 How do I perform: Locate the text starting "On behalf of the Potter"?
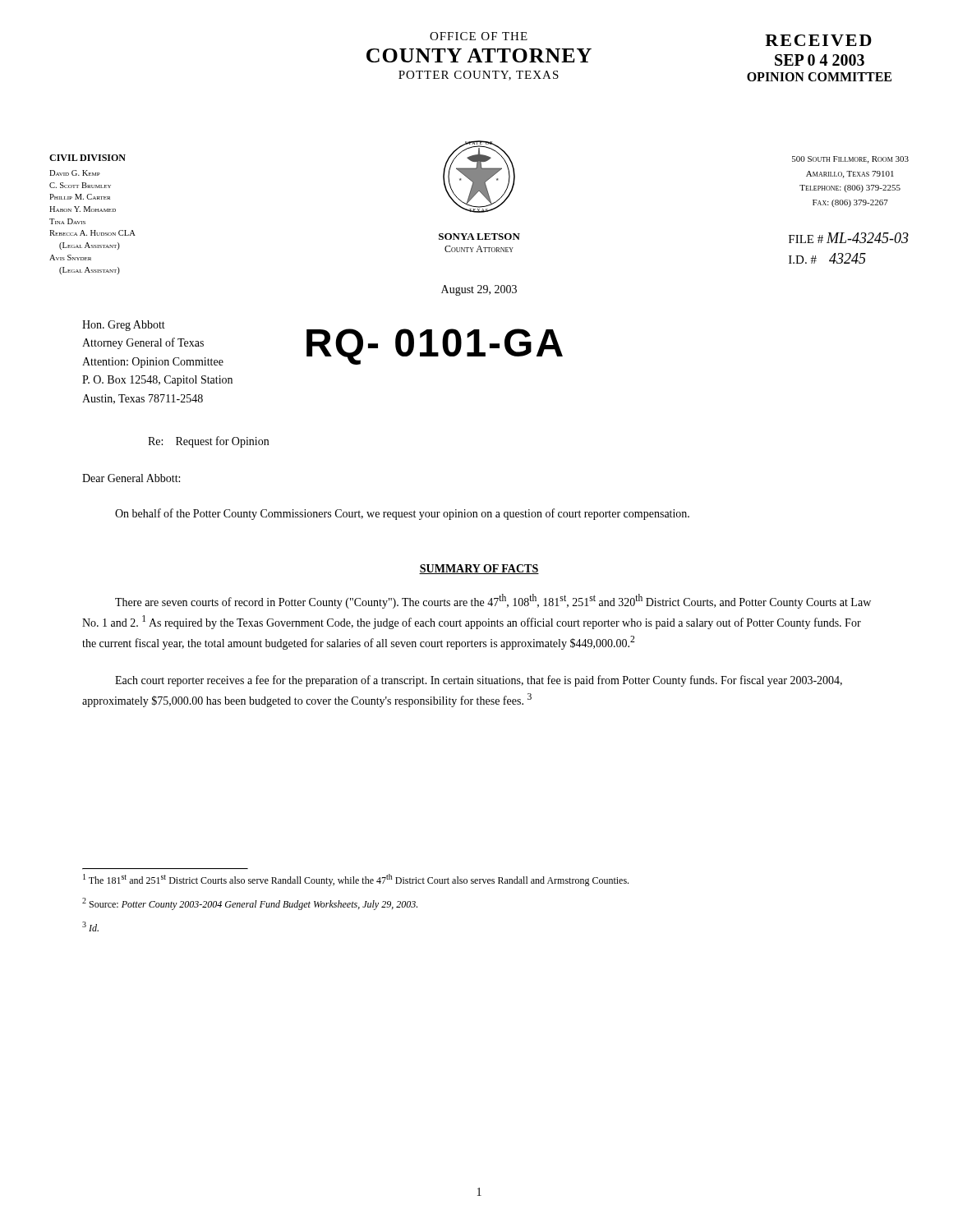coord(403,514)
